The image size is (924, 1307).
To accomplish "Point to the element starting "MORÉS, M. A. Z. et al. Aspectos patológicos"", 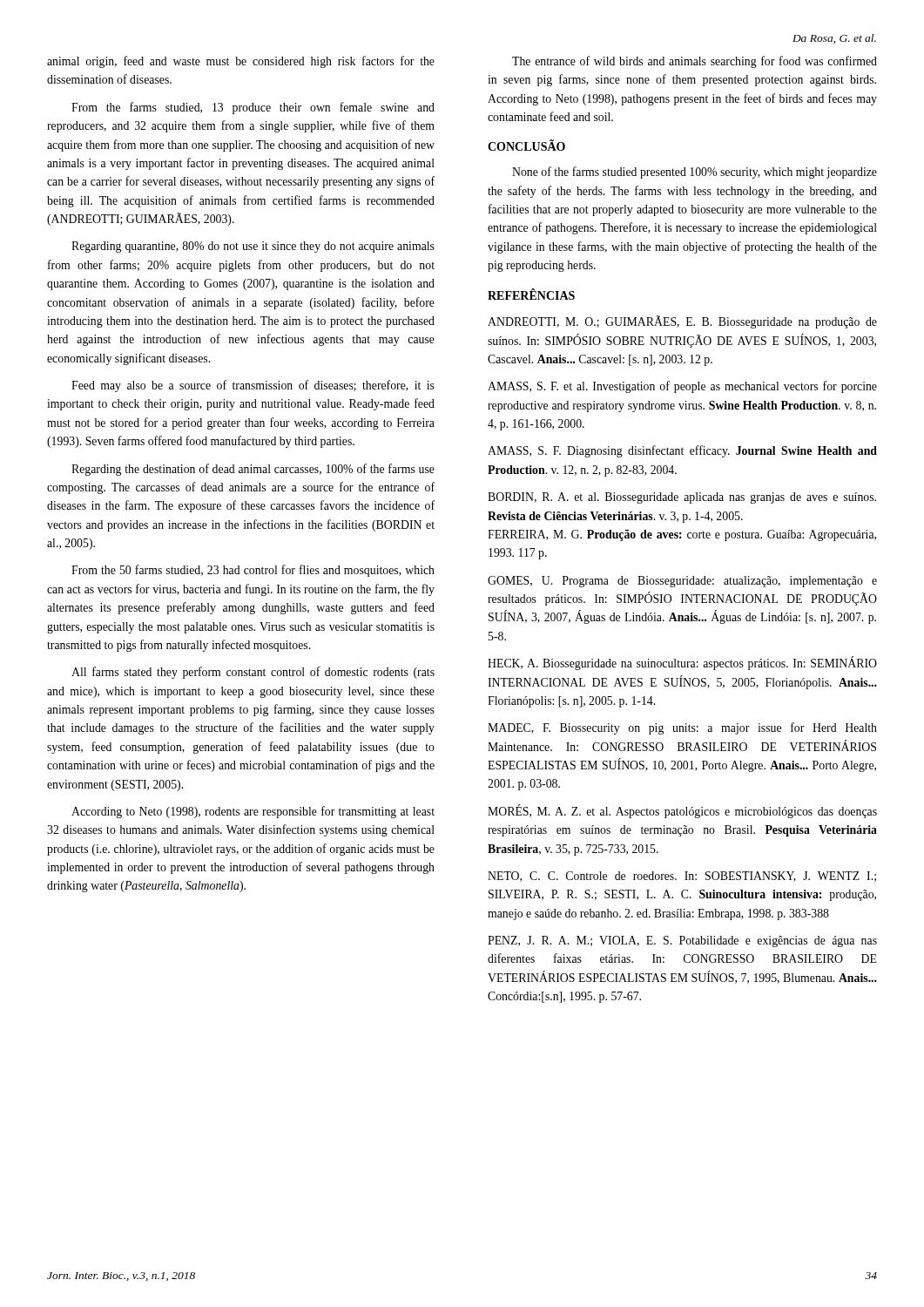I will click(682, 830).
